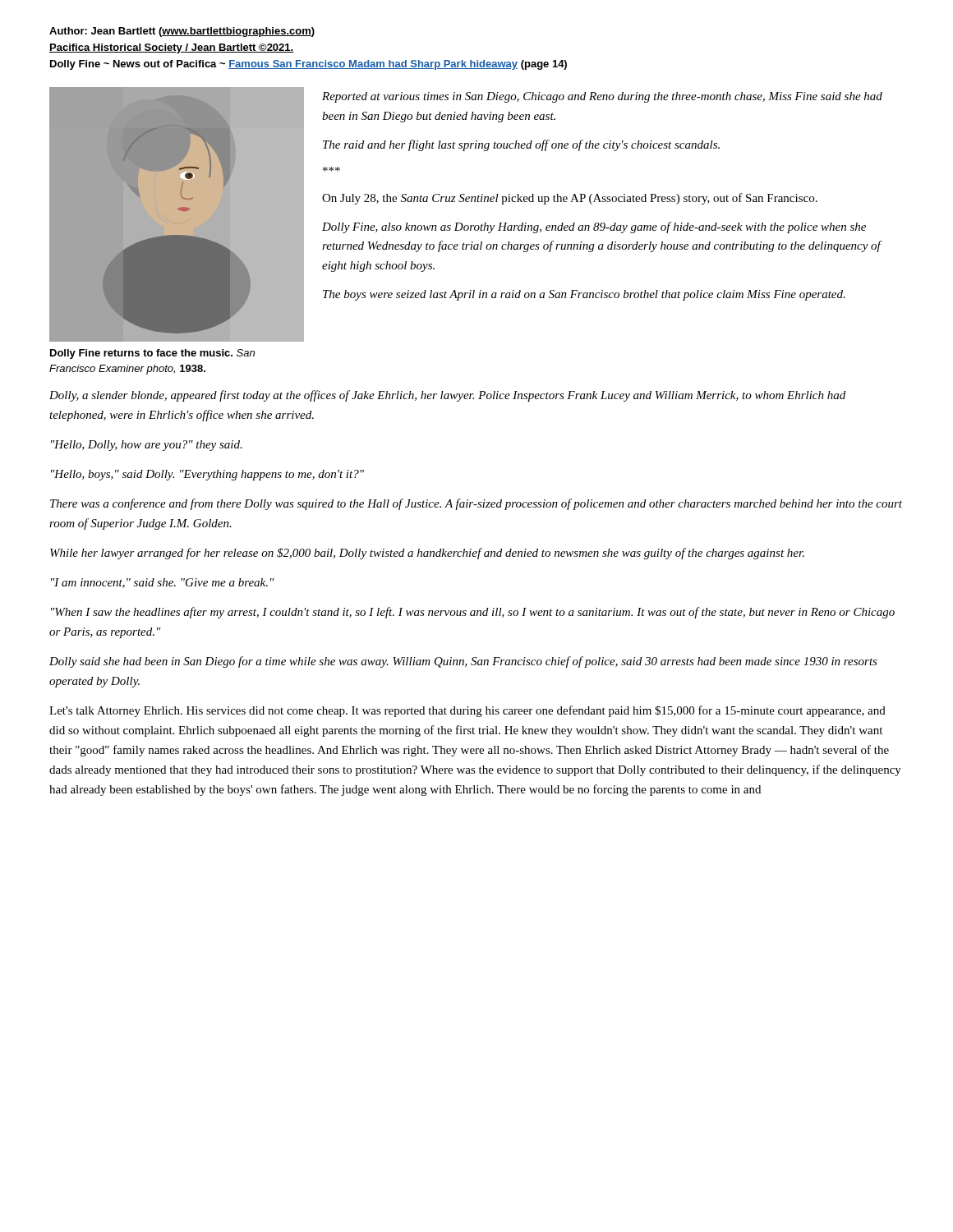This screenshot has width=953, height=1232.
Task: Locate the text block that reads ""Hello, boys," said Dolly. "Everything happens to"
Action: [x=207, y=474]
